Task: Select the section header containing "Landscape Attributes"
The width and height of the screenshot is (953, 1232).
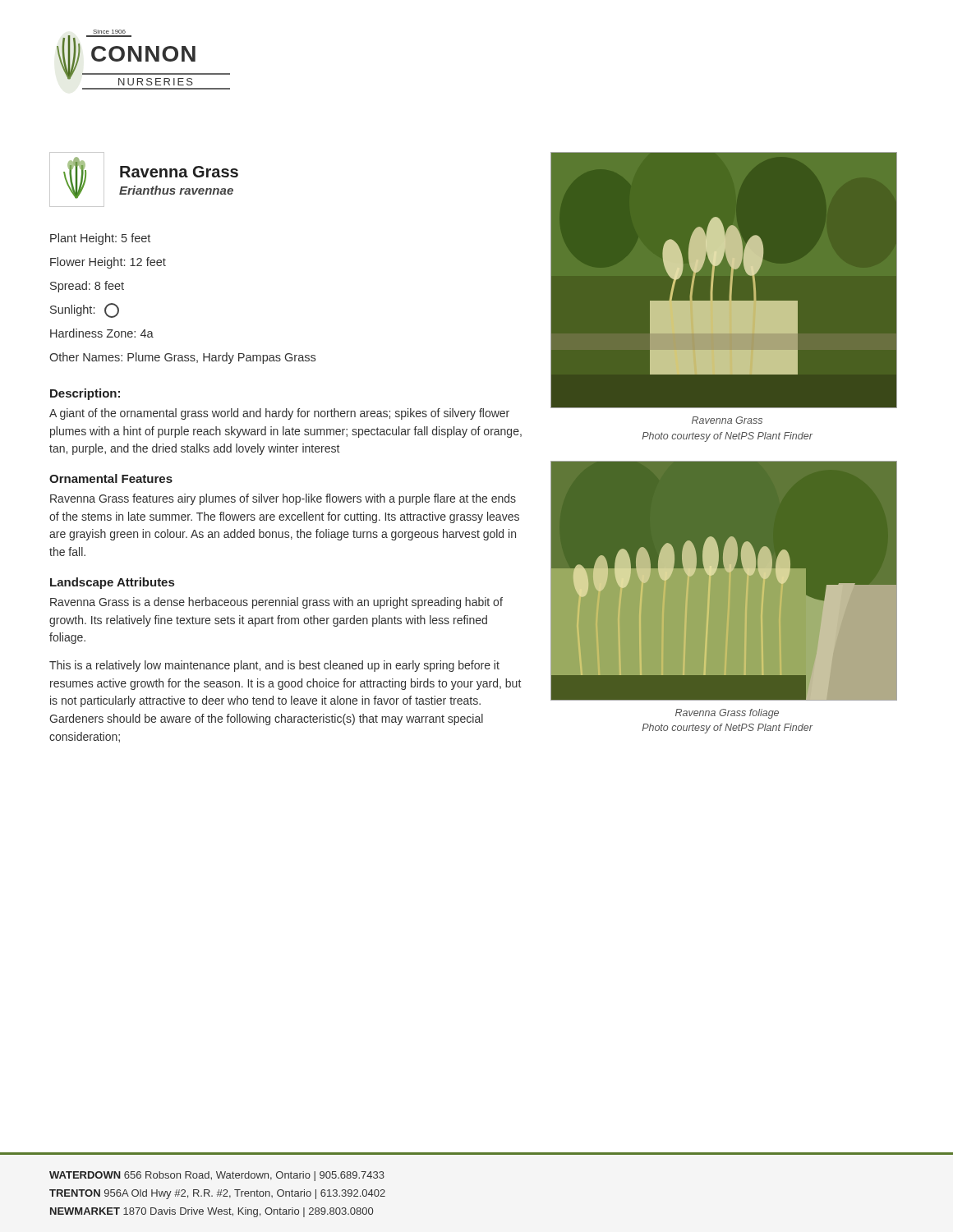Action: pos(112,582)
